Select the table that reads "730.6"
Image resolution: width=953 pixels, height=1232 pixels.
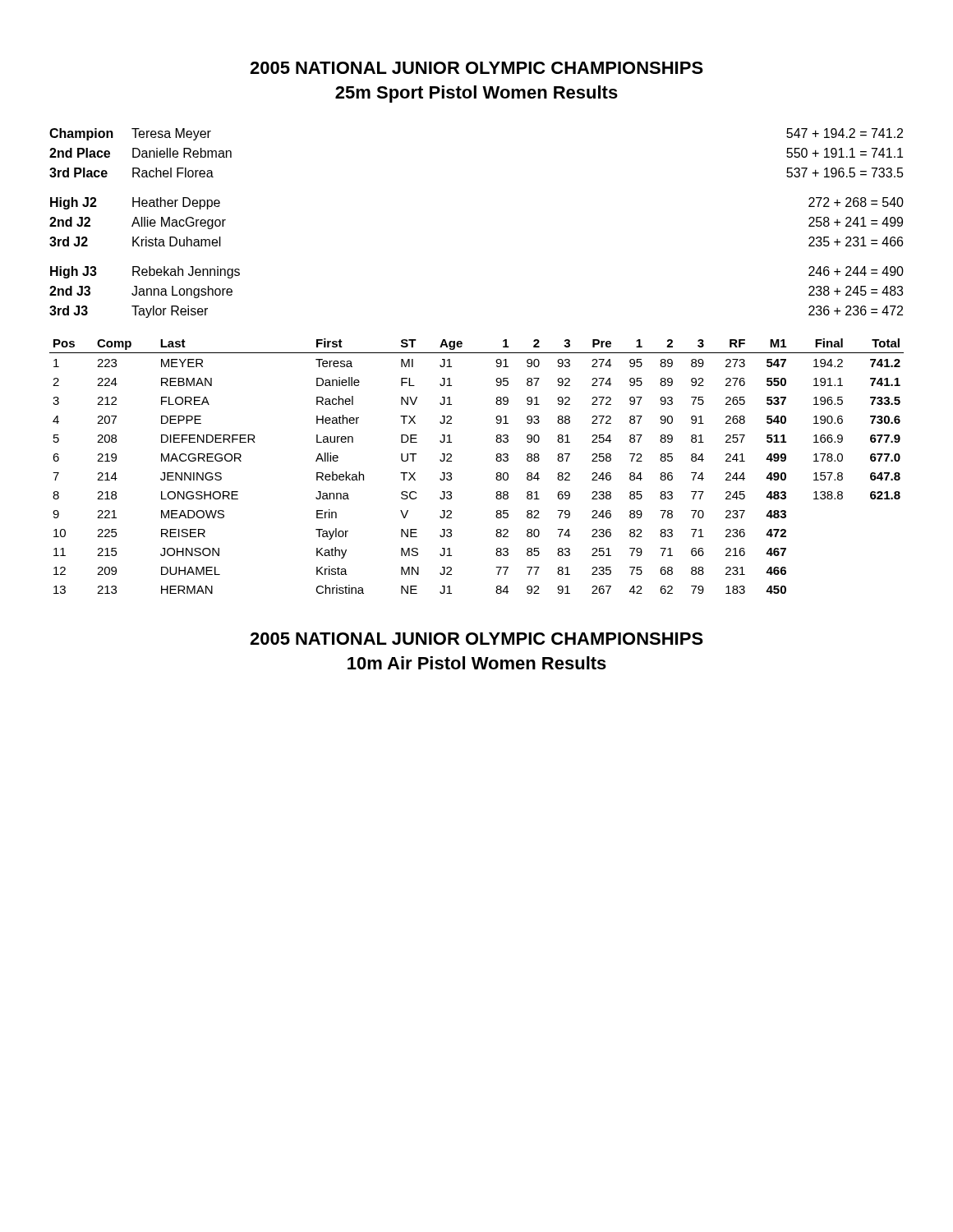point(476,466)
